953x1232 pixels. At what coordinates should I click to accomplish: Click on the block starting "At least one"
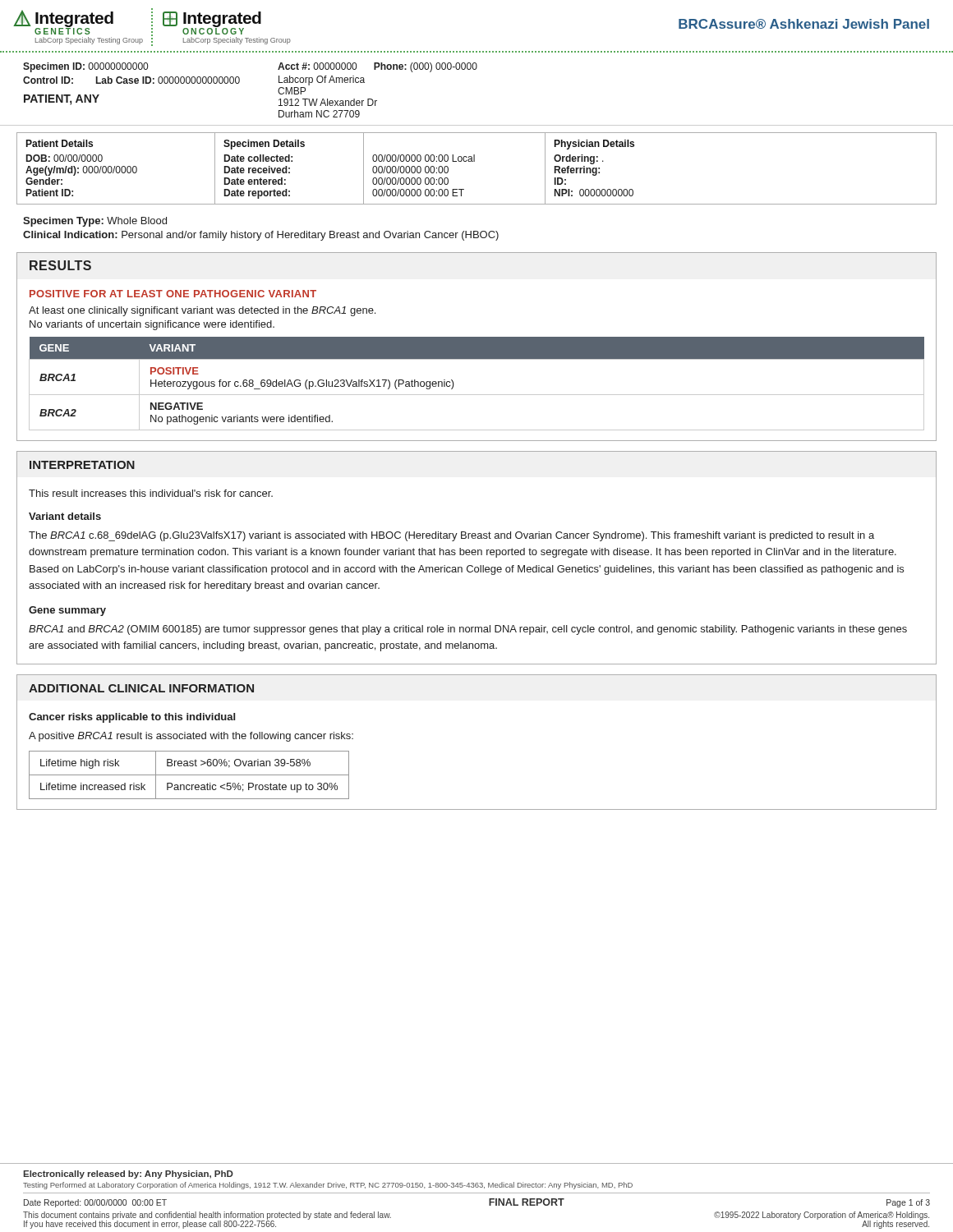pyautogui.click(x=203, y=310)
